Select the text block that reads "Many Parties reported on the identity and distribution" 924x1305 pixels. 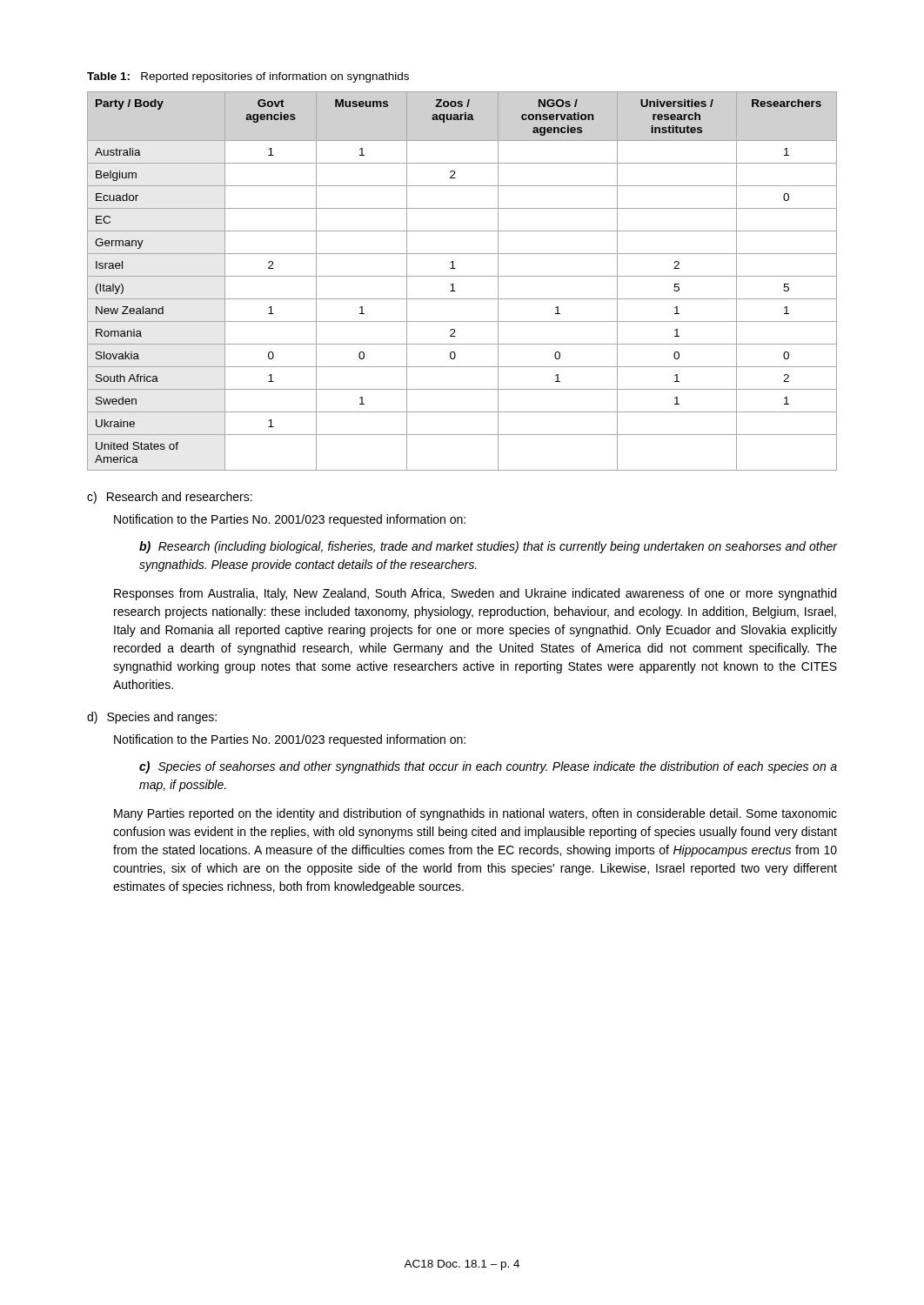pos(475,850)
